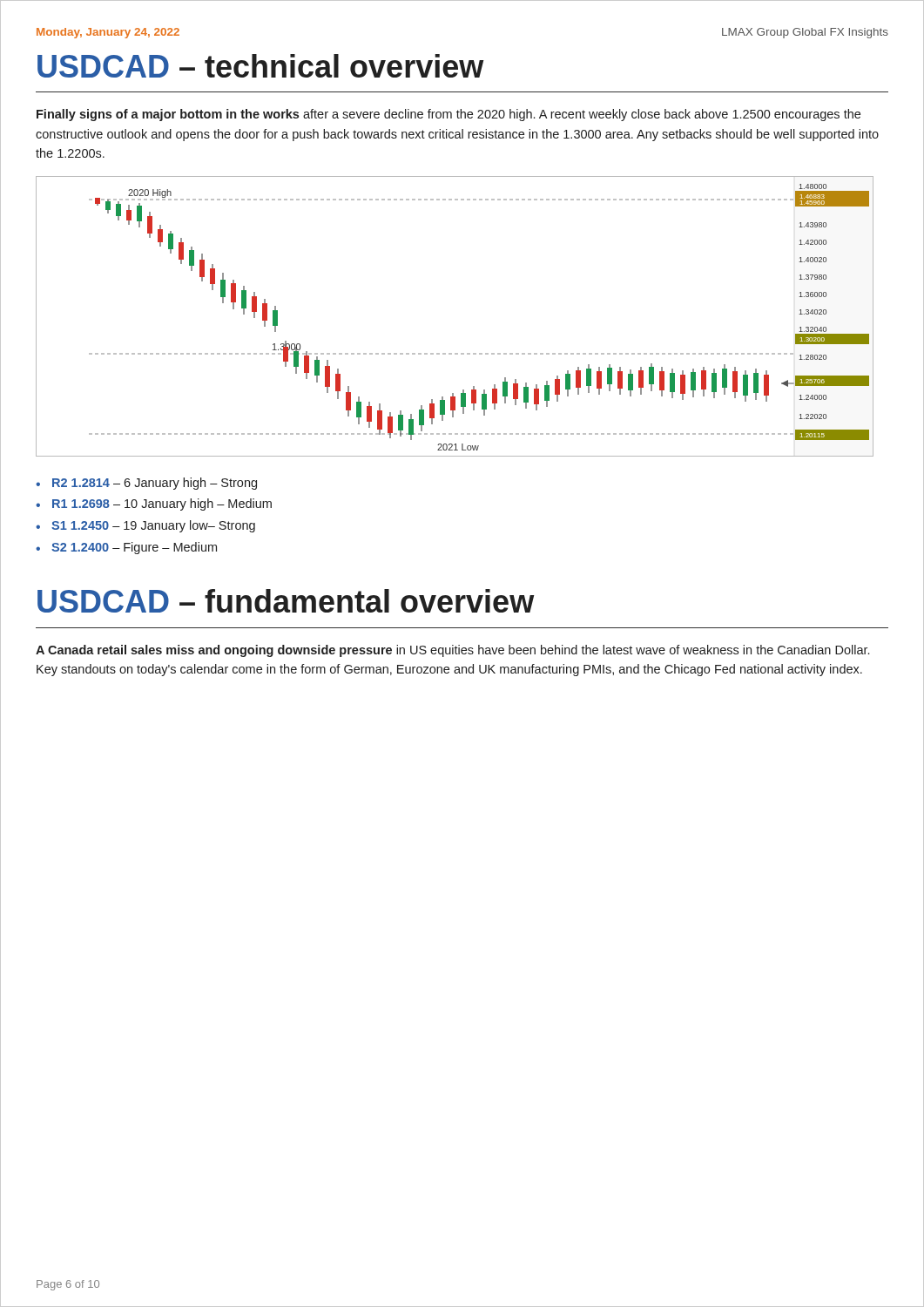Find the title with the text "USDCAD – fundamental overview"
The height and width of the screenshot is (1307, 924).
462,602
